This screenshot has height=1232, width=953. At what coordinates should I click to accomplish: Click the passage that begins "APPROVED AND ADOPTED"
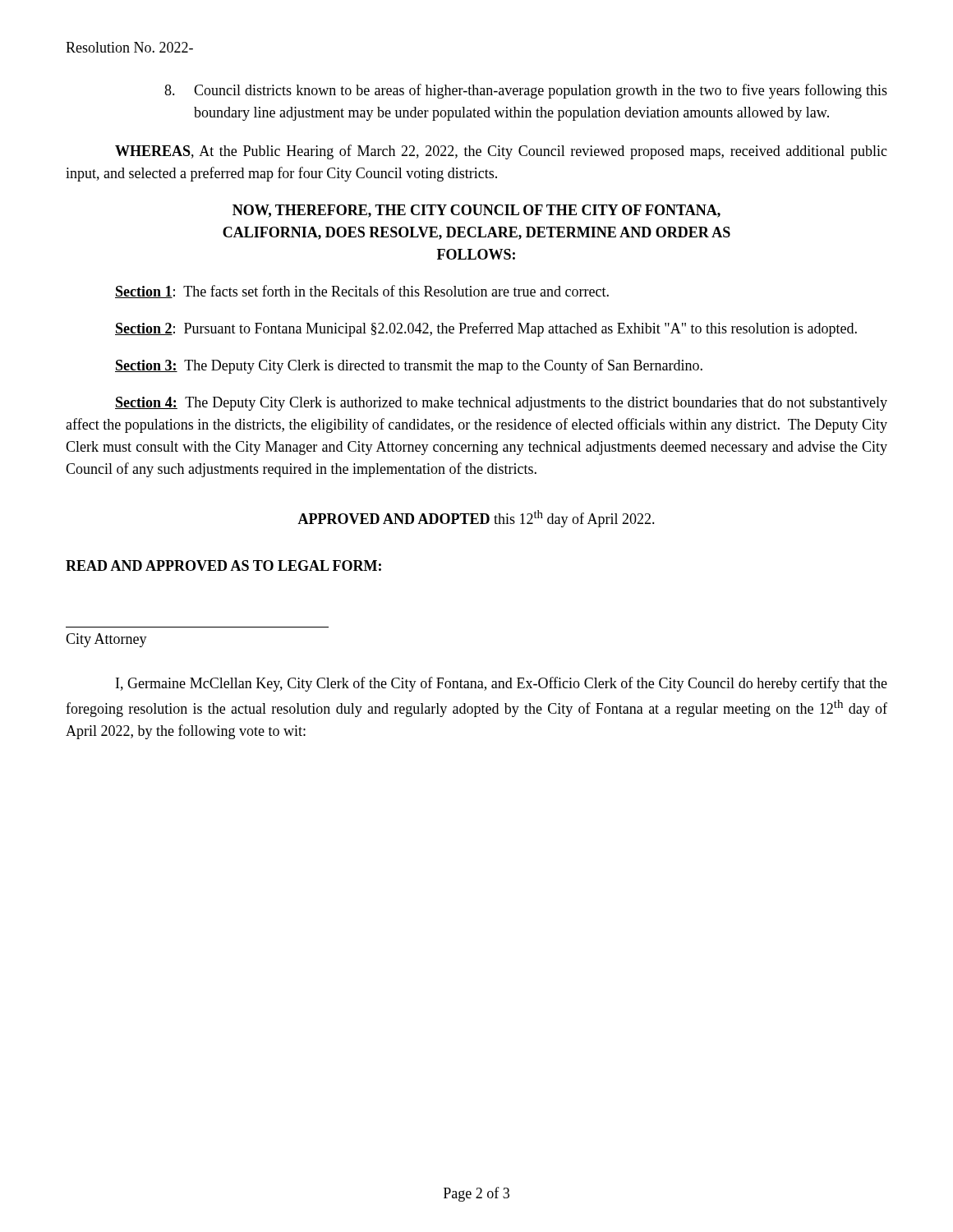476,517
